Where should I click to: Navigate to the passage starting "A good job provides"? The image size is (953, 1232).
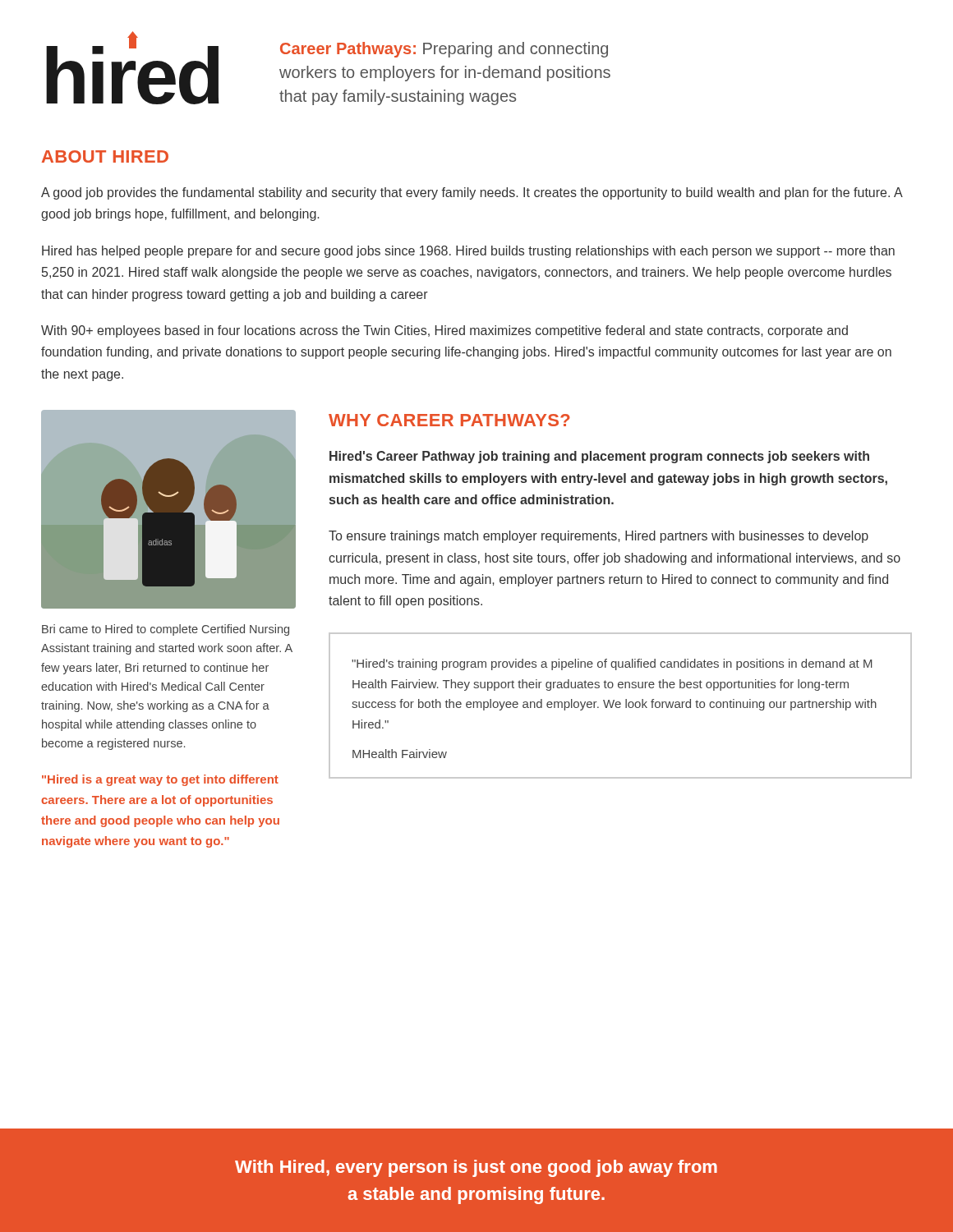point(471,203)
